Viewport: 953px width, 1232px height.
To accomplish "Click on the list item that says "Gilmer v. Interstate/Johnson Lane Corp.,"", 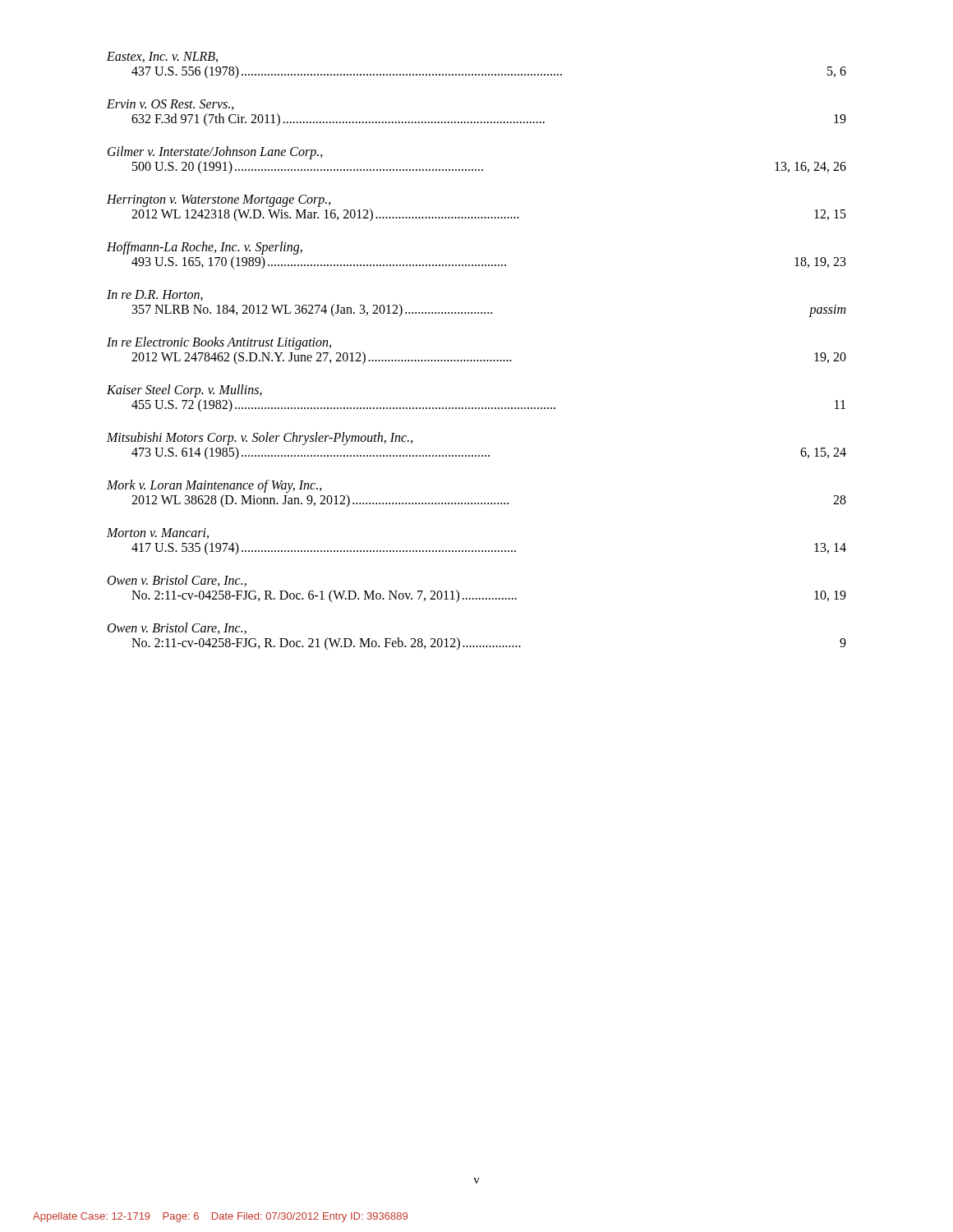I will pyautogui.click(x=476, y=159).
